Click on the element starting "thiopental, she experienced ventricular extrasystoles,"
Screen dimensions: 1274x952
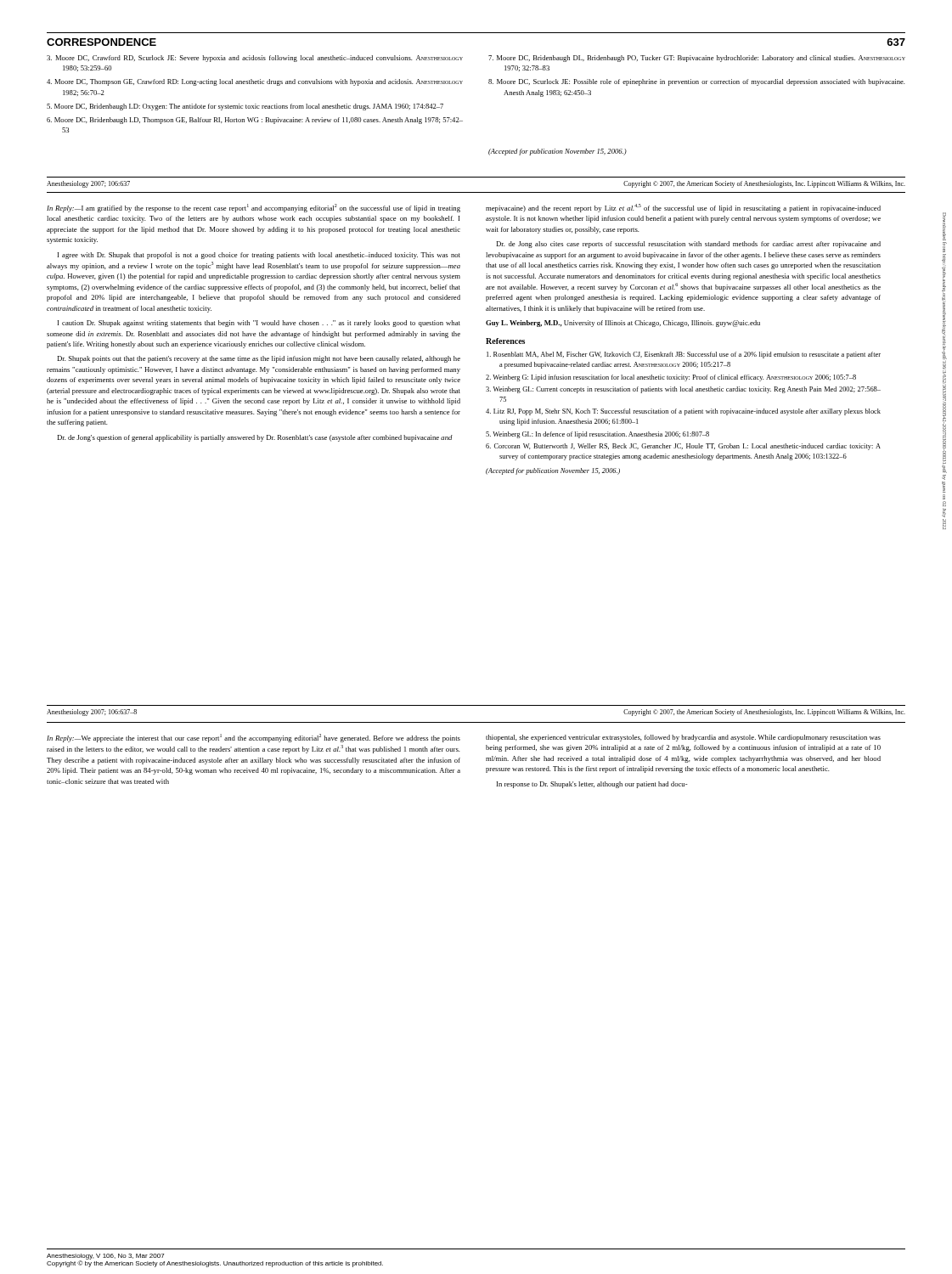(683, 761)
